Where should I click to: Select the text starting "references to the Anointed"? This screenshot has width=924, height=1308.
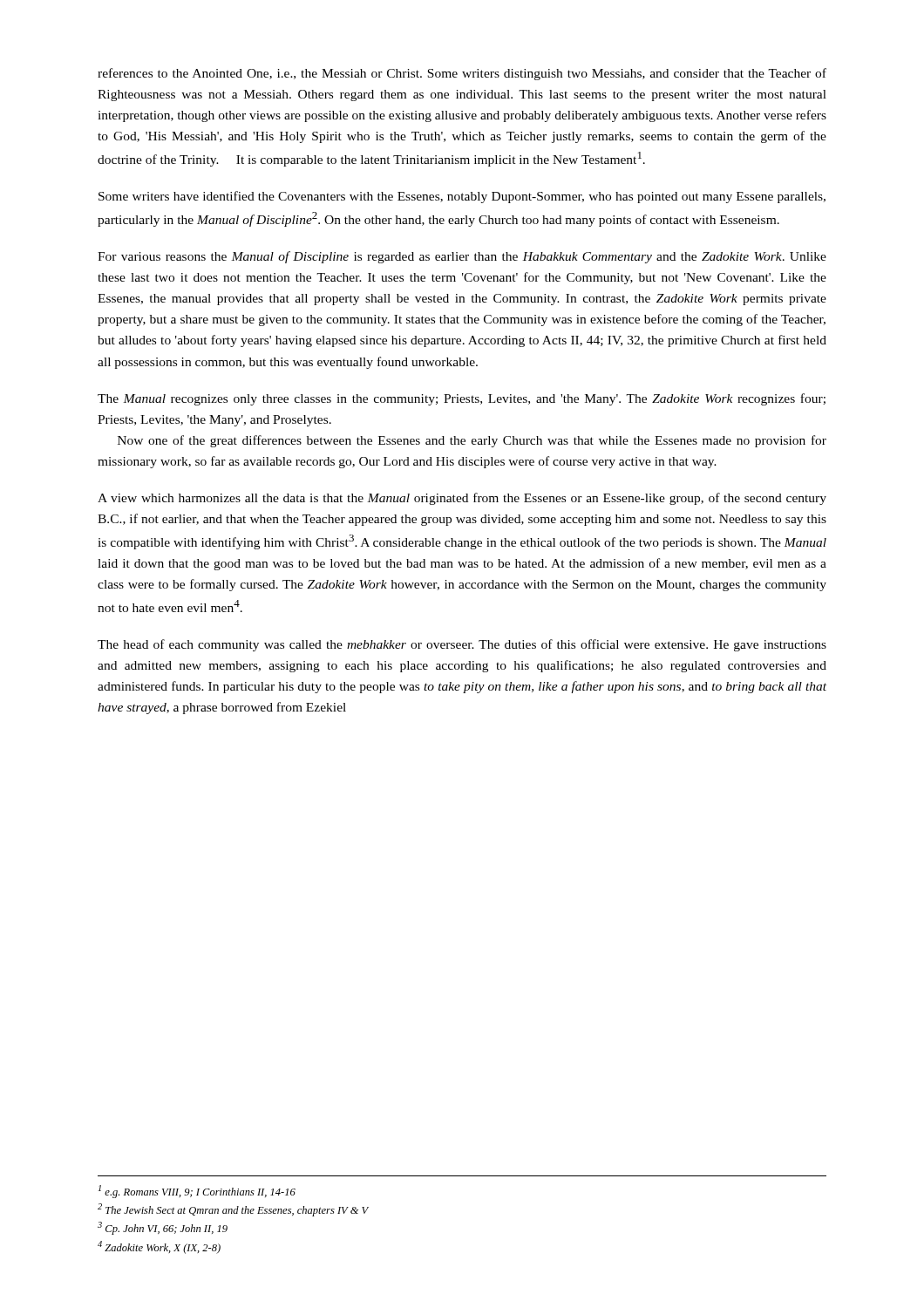point(462,116)
